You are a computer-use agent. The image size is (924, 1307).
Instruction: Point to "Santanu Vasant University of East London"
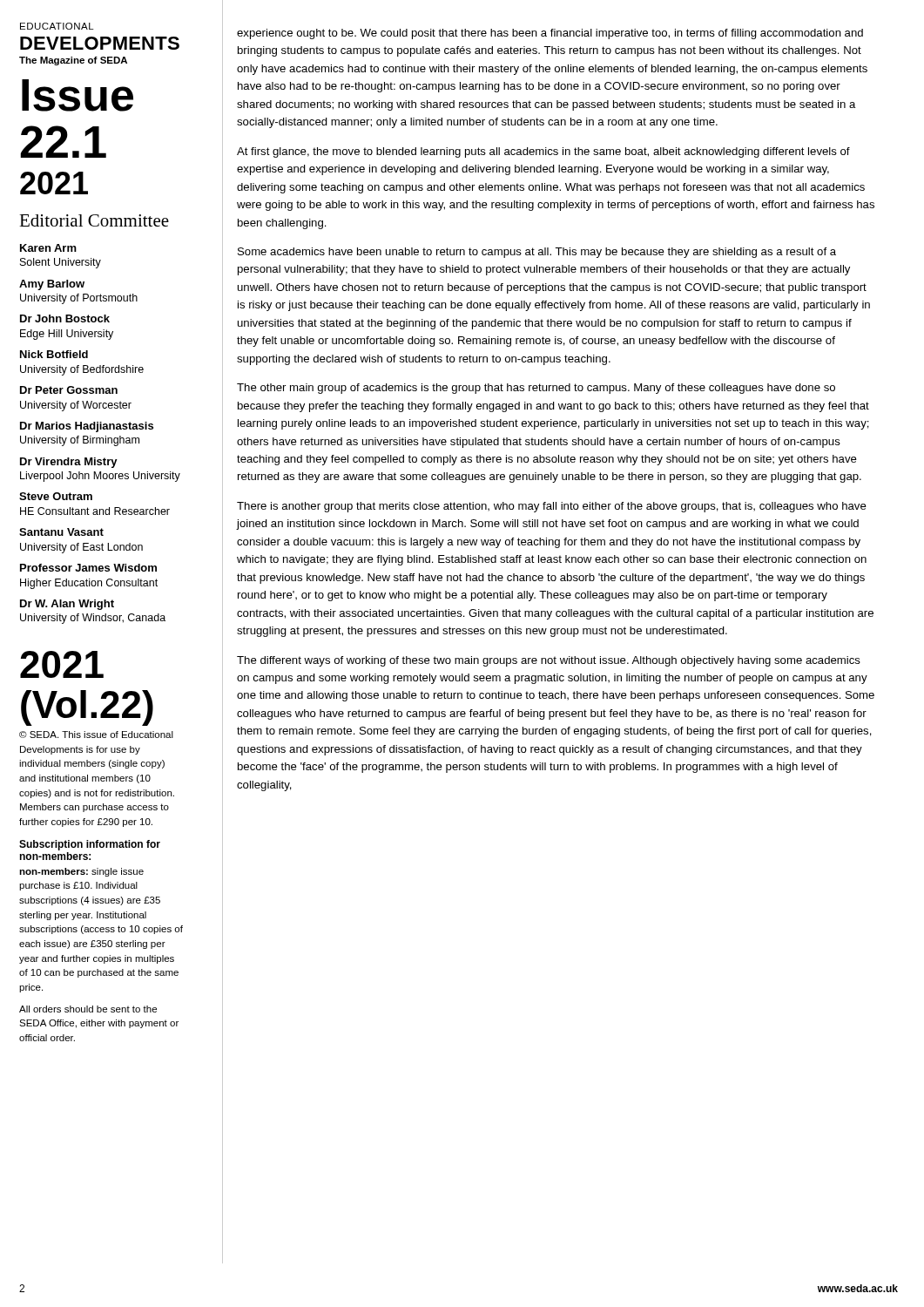pyautogui.click(x=101, y=539)
